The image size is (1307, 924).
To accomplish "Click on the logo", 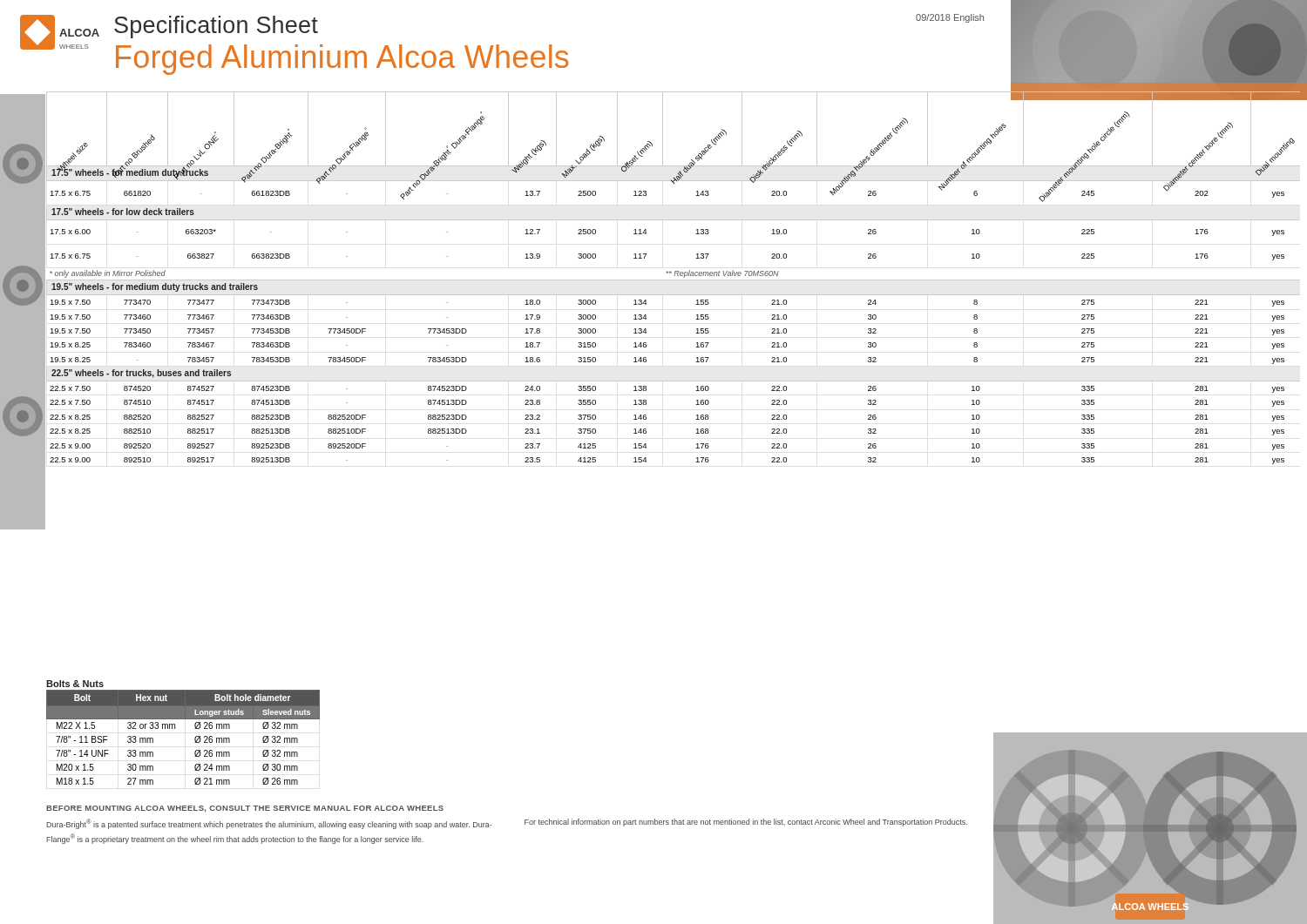I will pos(59,45).
